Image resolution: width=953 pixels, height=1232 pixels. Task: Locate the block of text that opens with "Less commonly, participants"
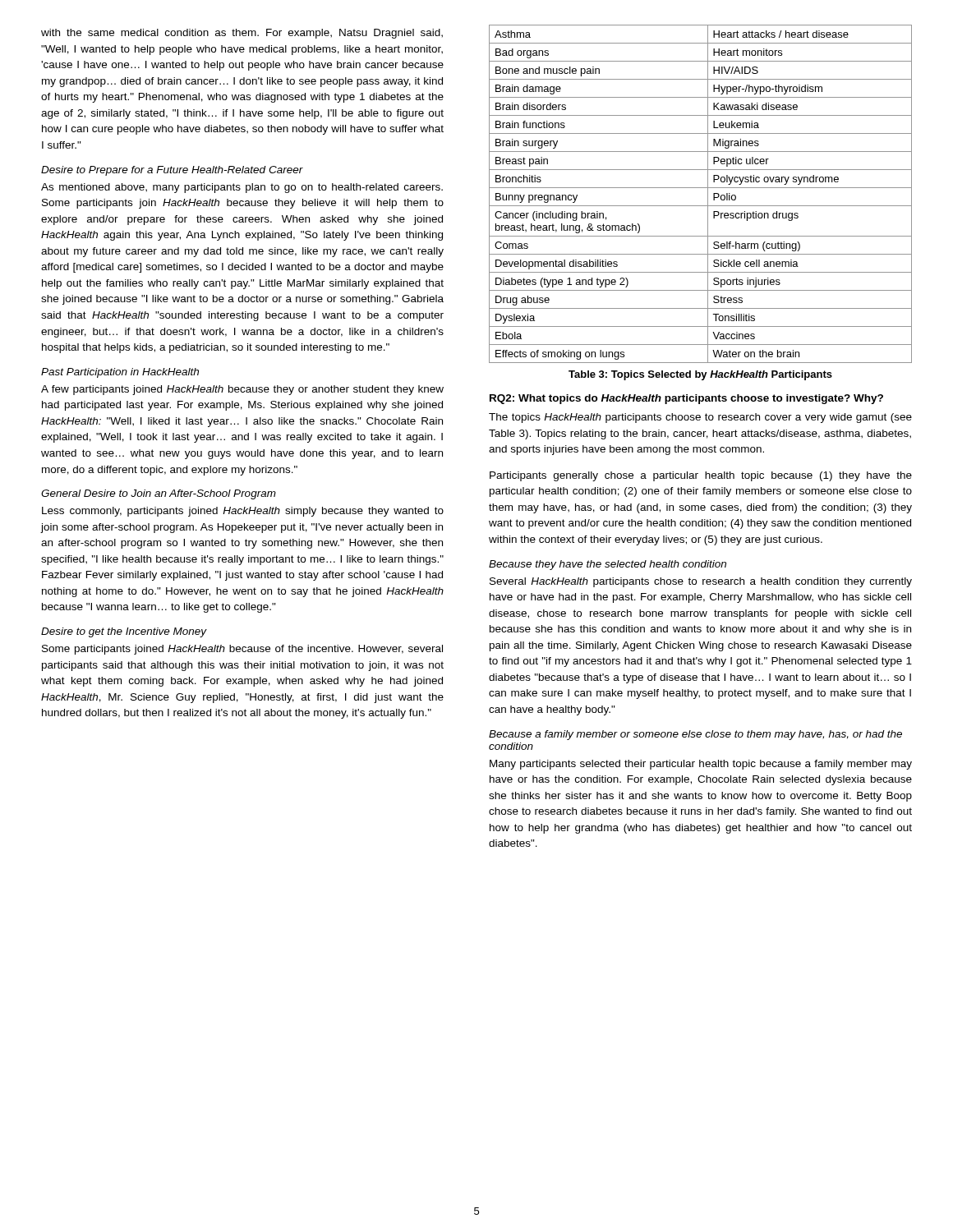pyautogui.click(x=242, y=559)
